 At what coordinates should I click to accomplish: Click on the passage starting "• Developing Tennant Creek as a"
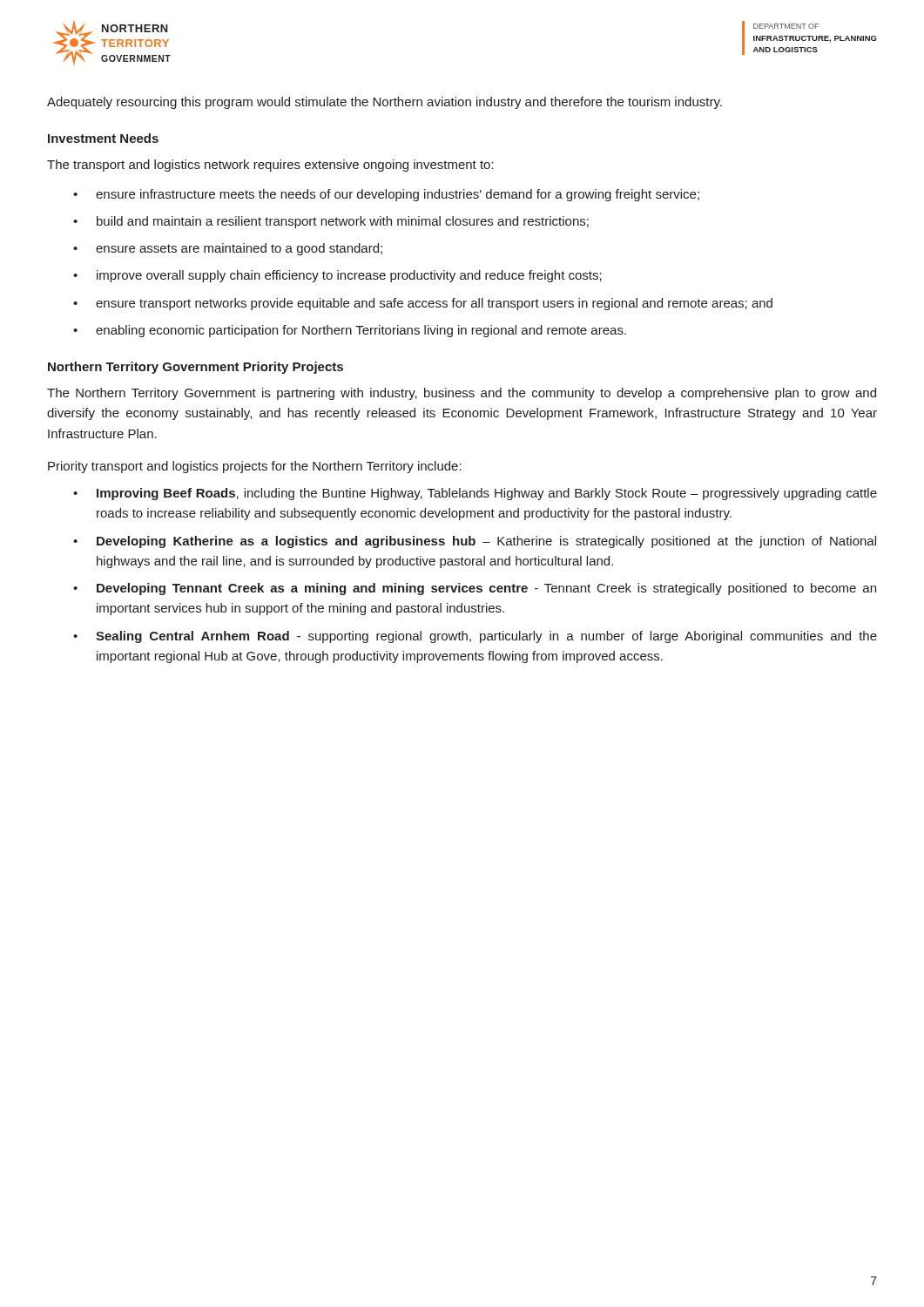pos(475,598)
